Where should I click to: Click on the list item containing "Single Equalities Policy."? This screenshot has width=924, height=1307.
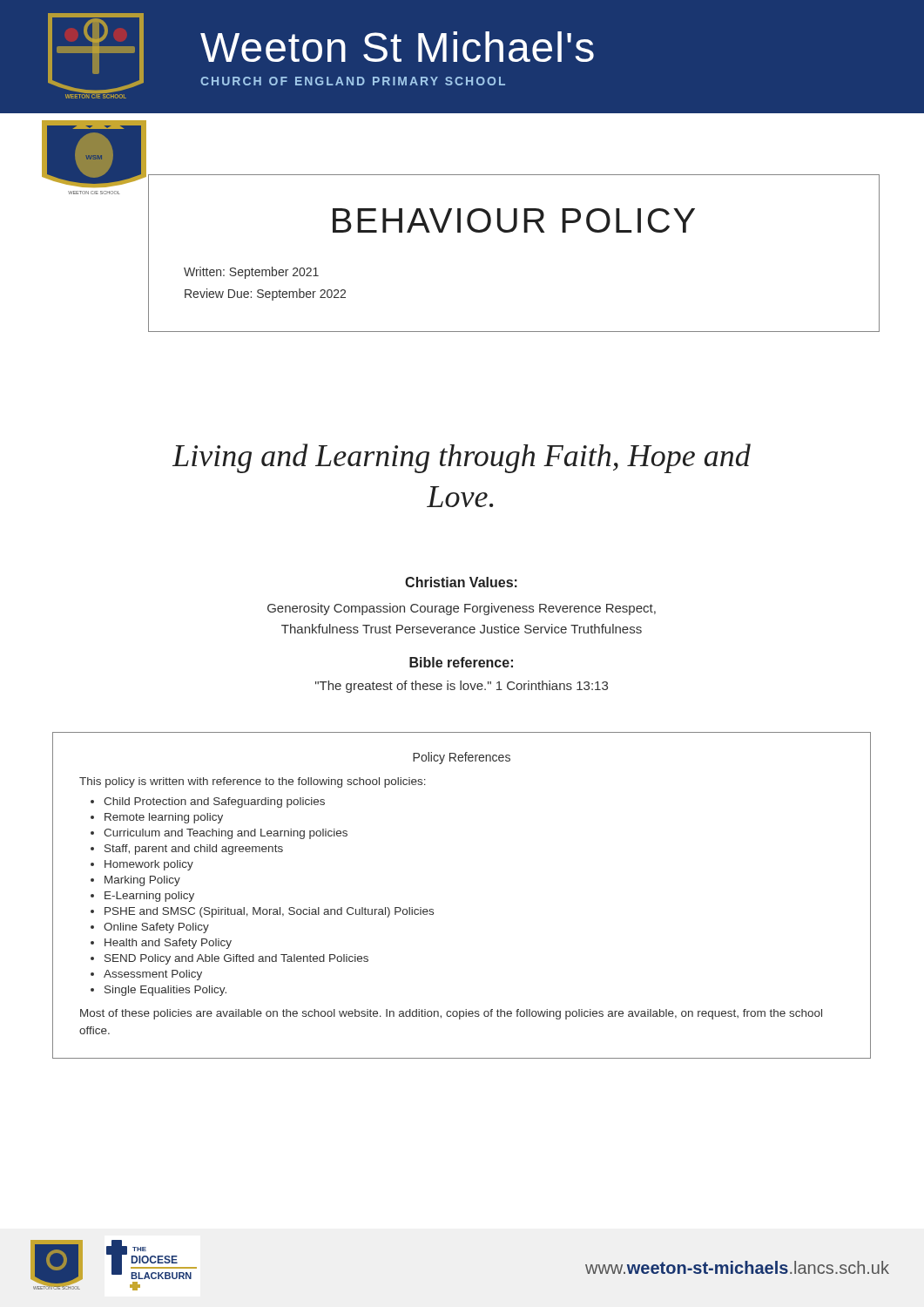tap(166, 989)
